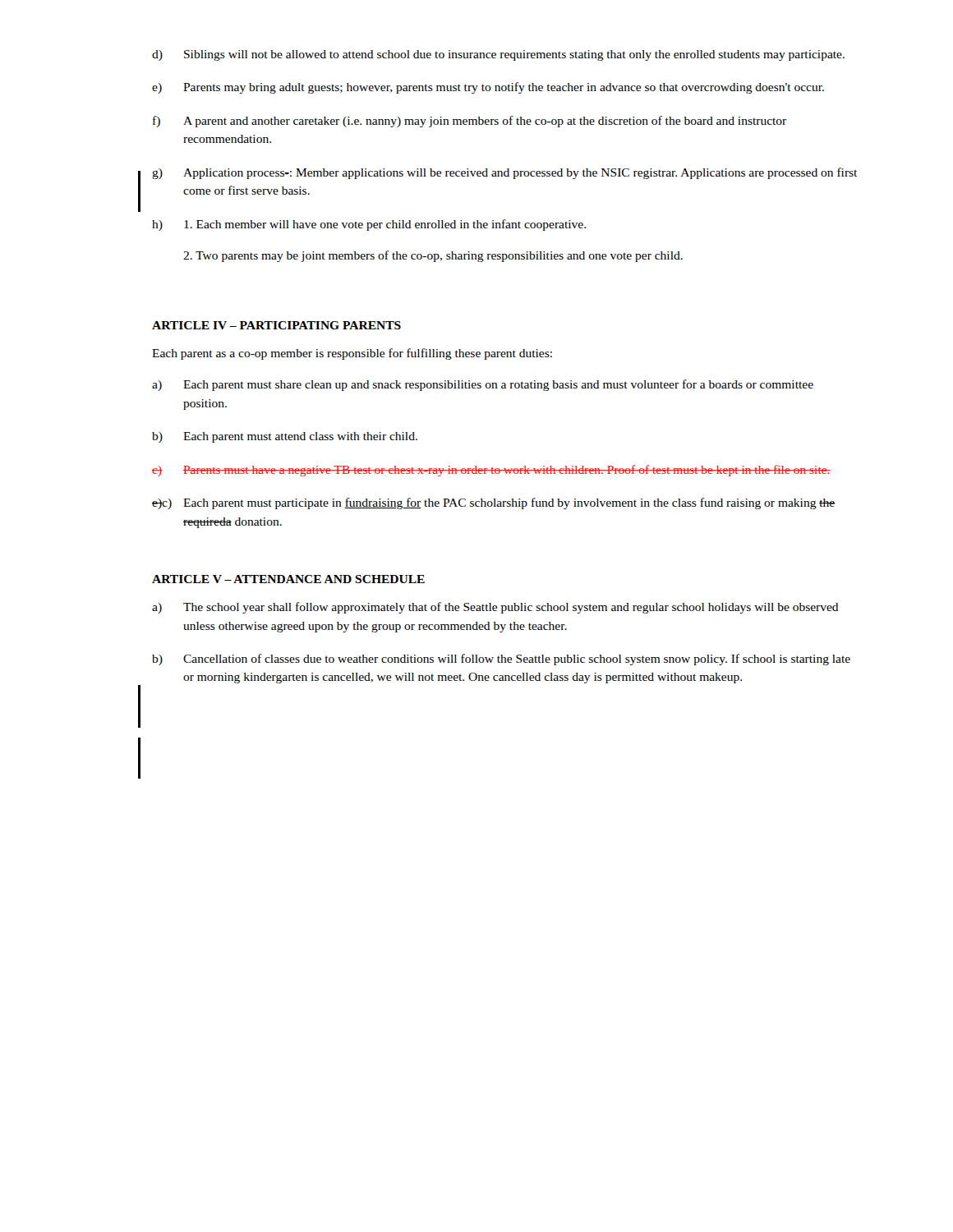This screenshot has width=953, height=1232.
Task: Locate the section header with the text "ARTICLE V –"
Action: pyautogui.click(x=289, y=579)
